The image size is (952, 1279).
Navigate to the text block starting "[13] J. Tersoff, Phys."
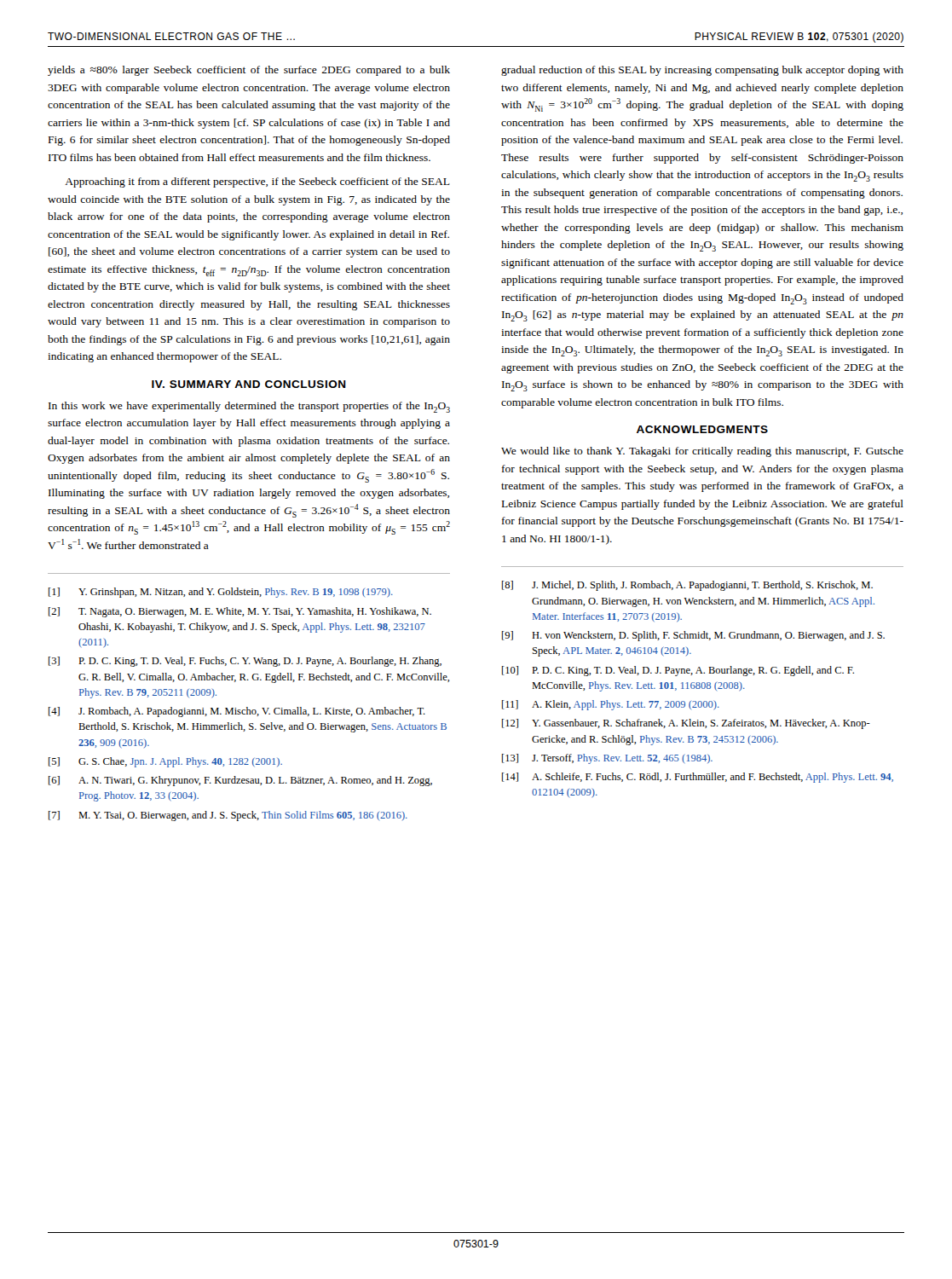click(702, 758)
